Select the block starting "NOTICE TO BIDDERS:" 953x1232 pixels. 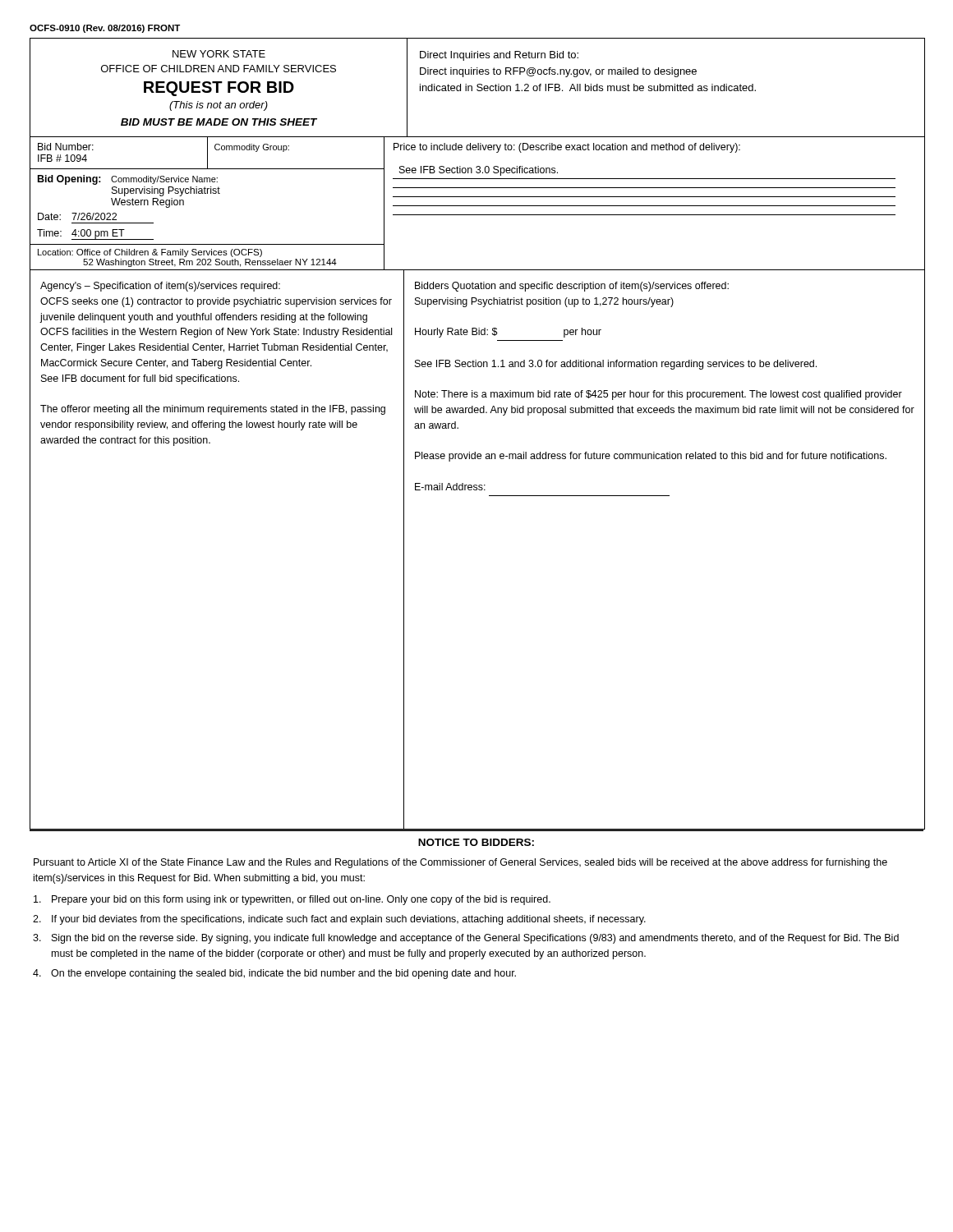coord(476,842)
